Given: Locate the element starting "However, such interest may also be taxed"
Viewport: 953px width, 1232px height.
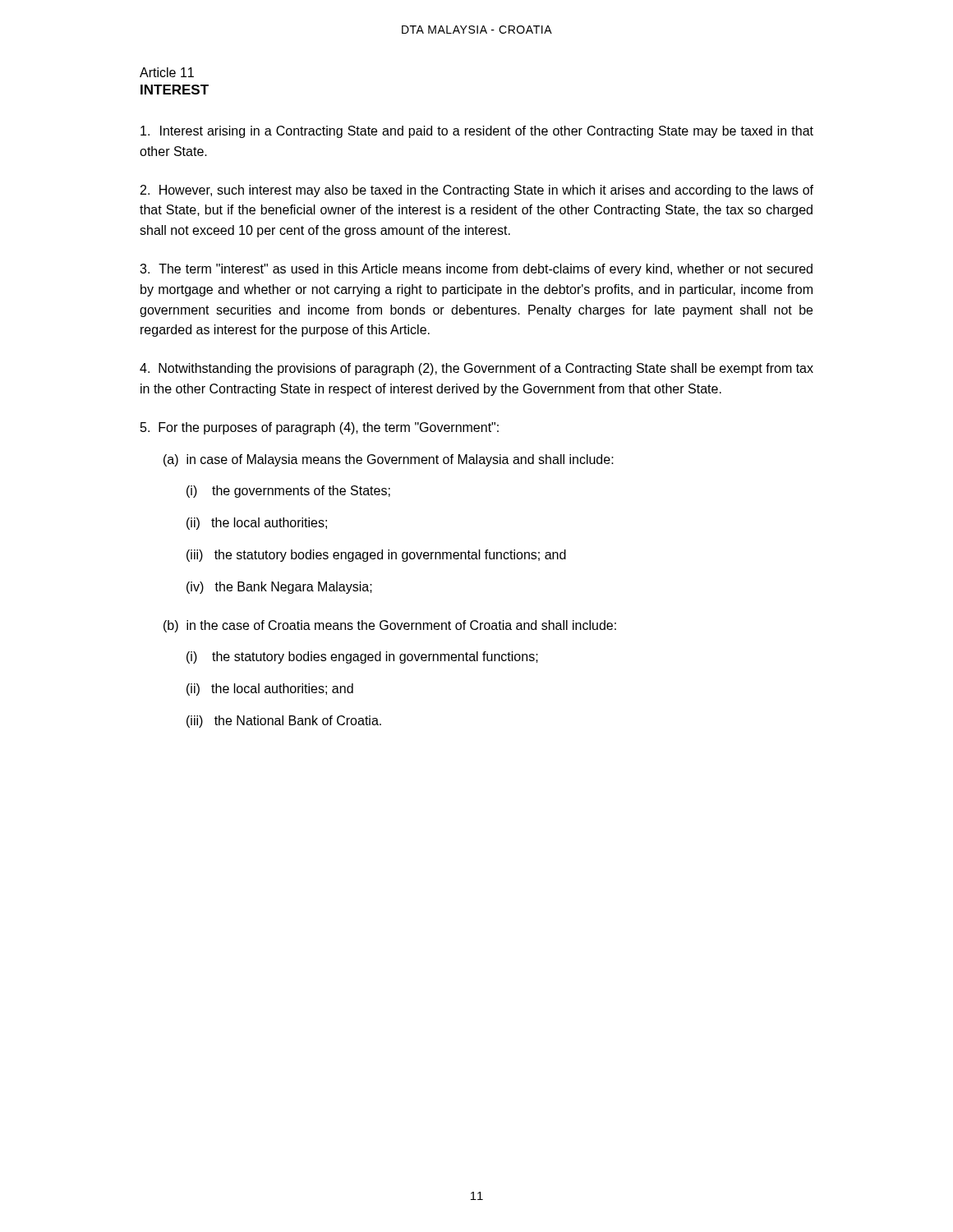Looking at the screenshot, I should [476, 210].
